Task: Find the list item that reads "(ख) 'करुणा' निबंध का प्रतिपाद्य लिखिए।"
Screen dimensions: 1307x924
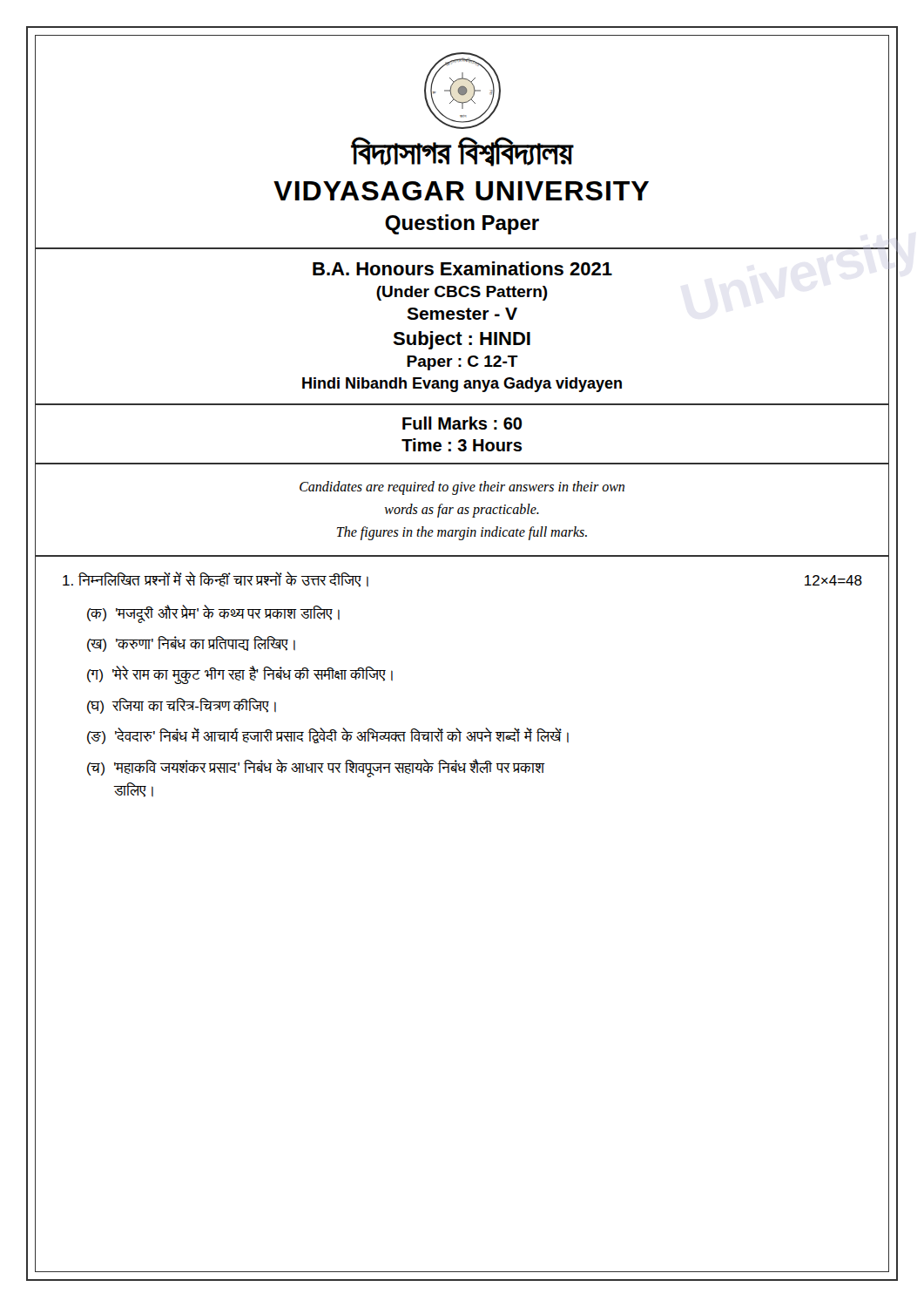Action: pyautogui.click(x=191, y=644)
